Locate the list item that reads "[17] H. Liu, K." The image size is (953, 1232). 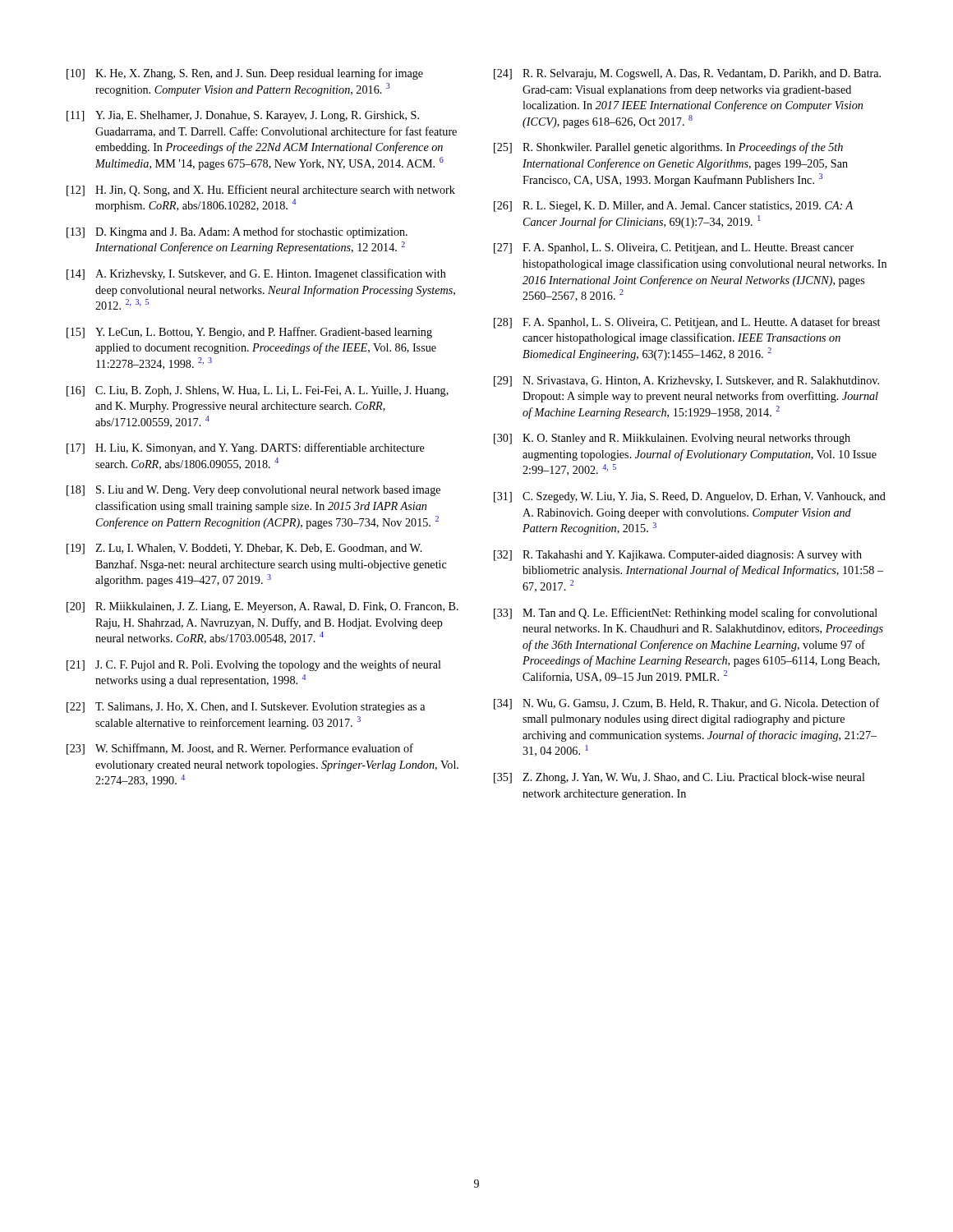click(263, 457)
